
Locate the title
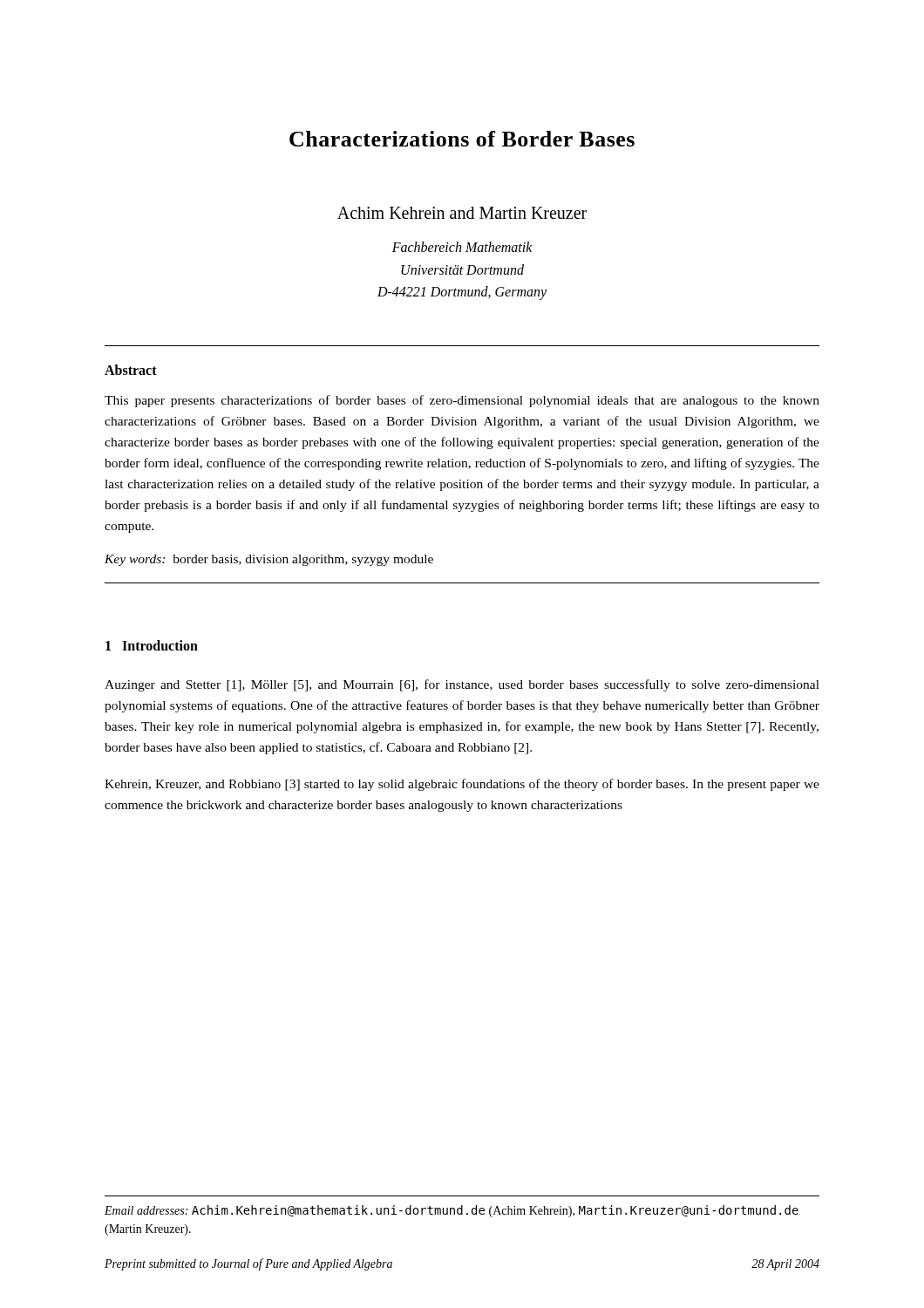(462, 139)
